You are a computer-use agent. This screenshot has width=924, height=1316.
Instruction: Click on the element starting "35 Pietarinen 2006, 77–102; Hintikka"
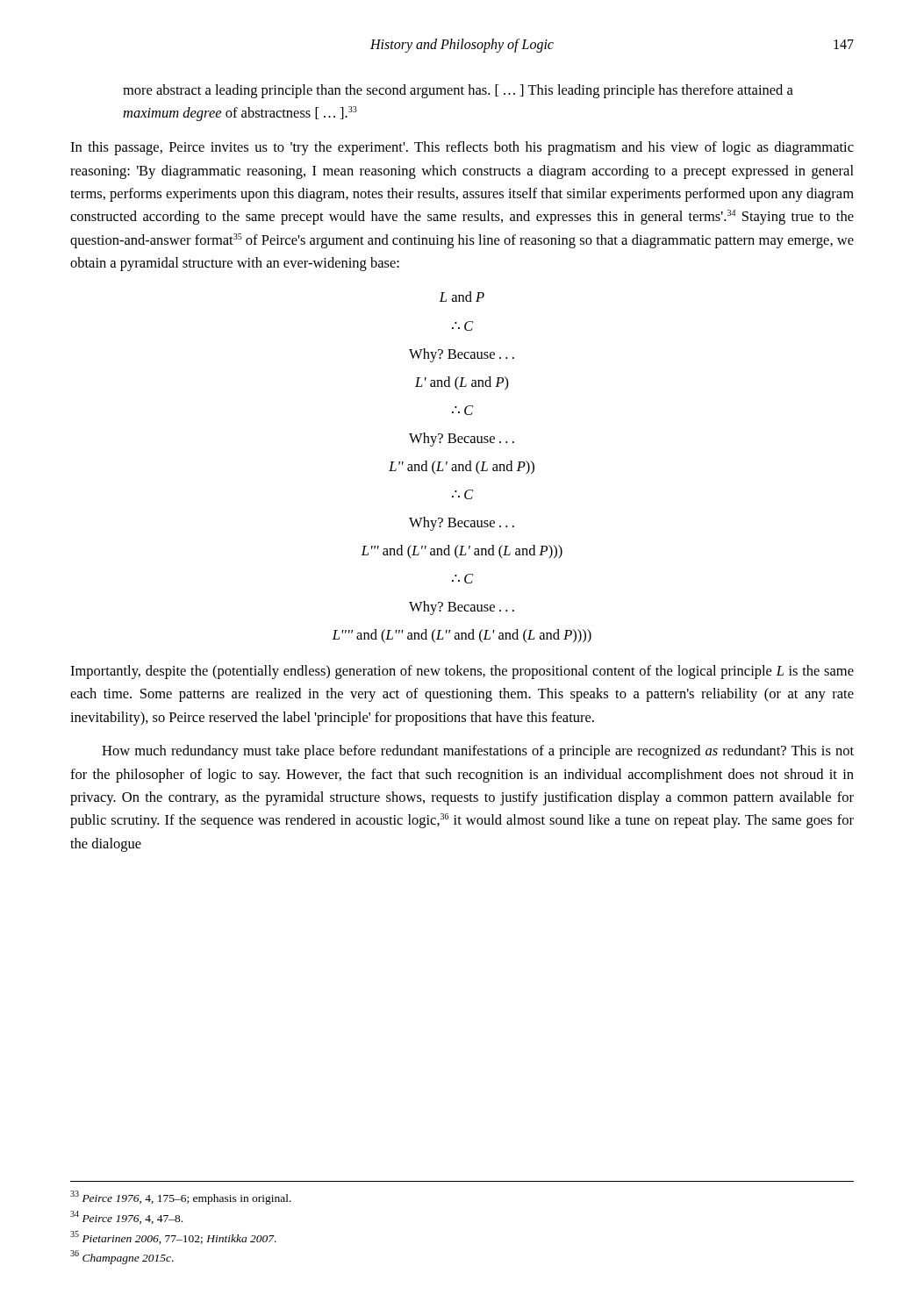point(173,1236)
